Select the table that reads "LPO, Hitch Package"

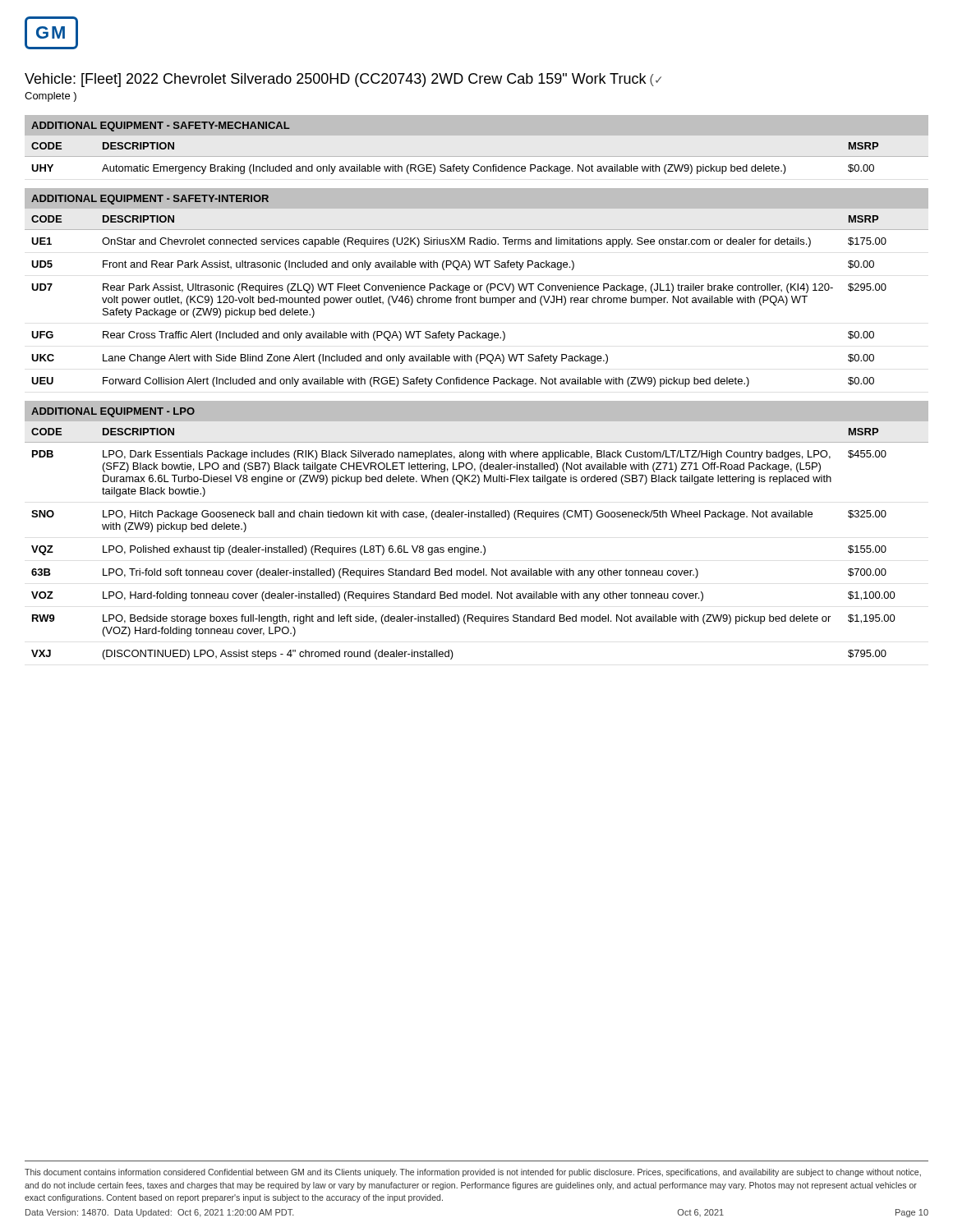click(476, 543)
